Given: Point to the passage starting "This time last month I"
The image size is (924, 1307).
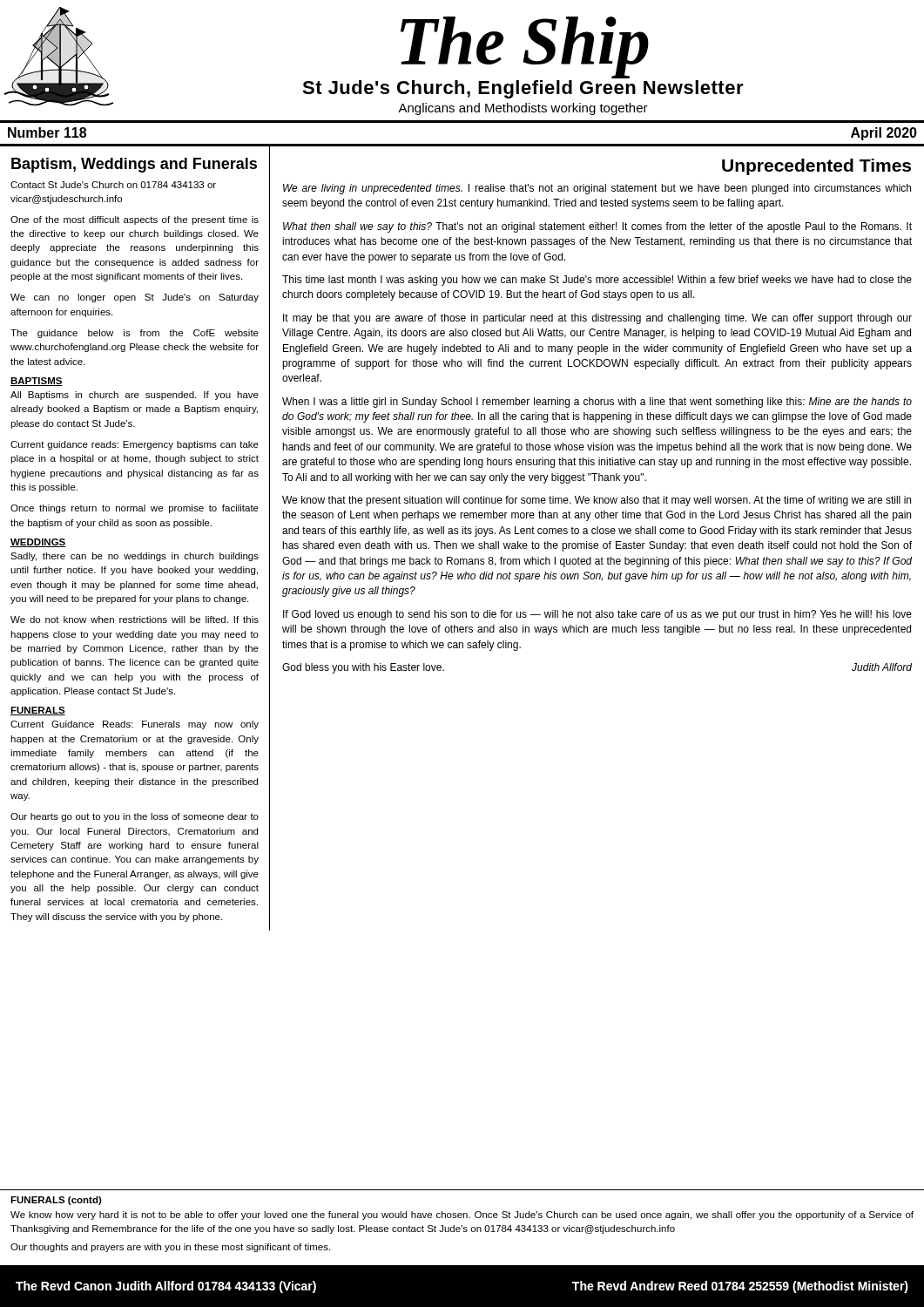Looking at the screenshot, I should coord(597,287).
